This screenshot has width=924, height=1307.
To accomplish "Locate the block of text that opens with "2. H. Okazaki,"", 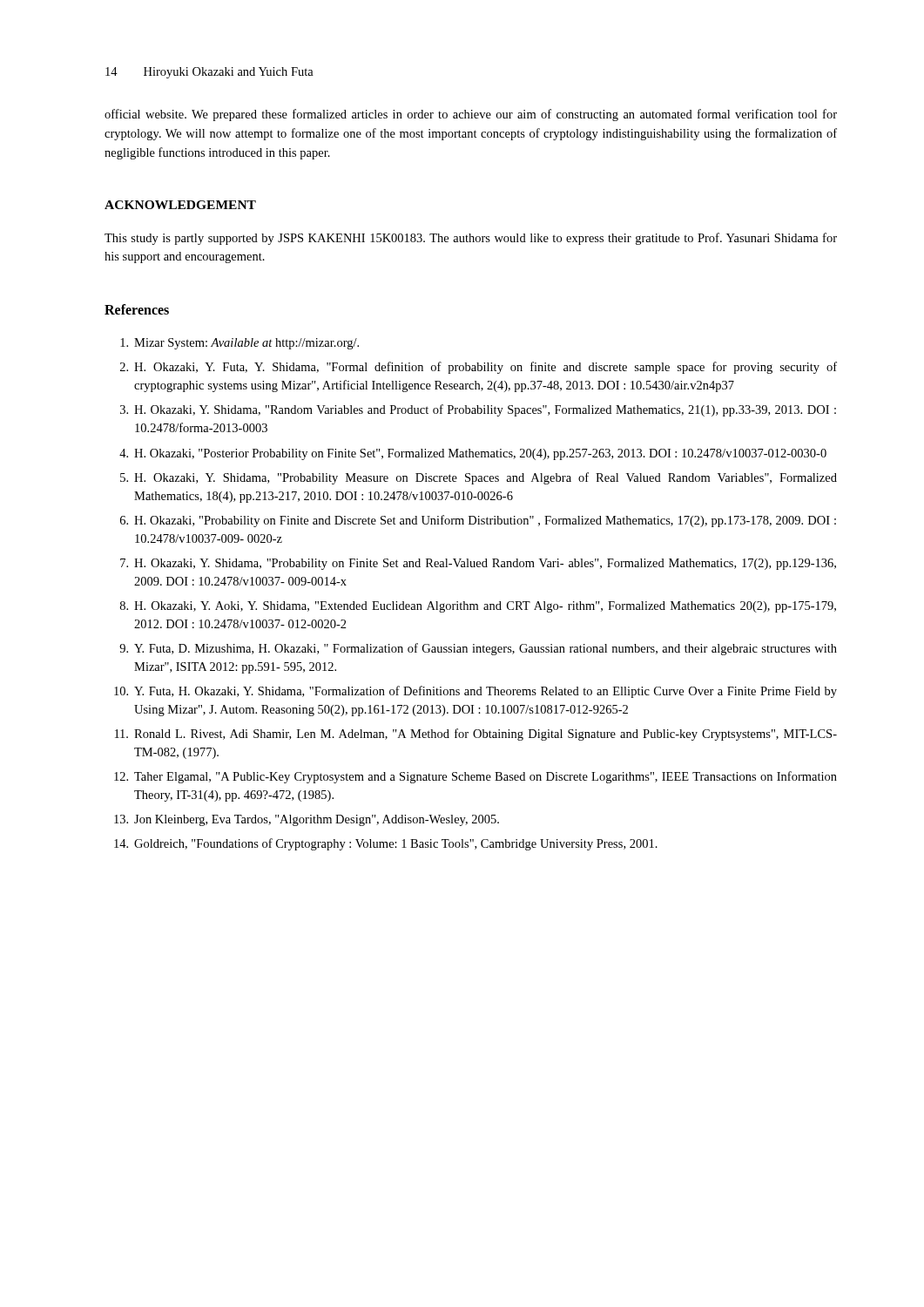I will point(471,377).
